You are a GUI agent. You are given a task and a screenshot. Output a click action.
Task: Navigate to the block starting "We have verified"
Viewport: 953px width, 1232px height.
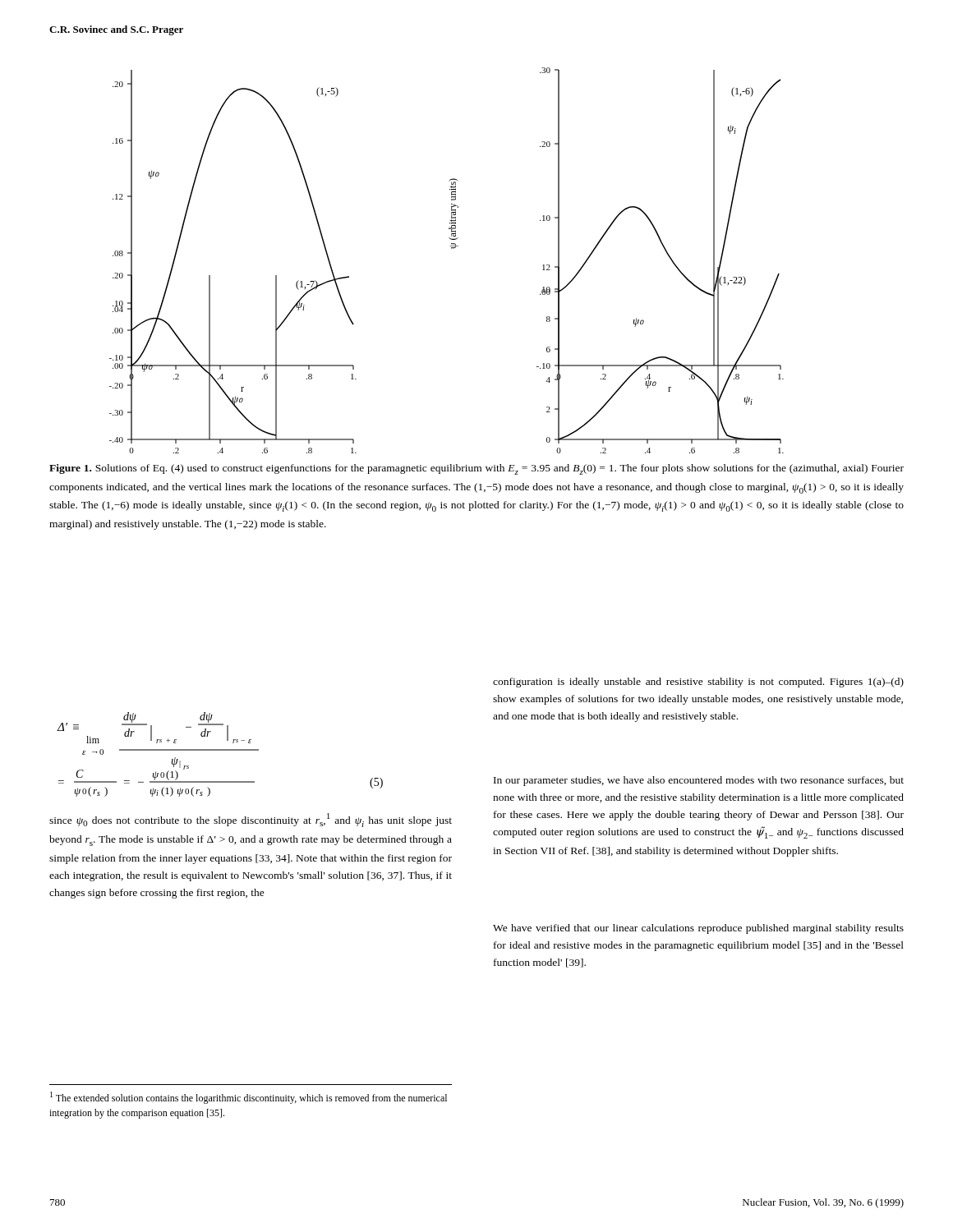(x=698, y=945)
